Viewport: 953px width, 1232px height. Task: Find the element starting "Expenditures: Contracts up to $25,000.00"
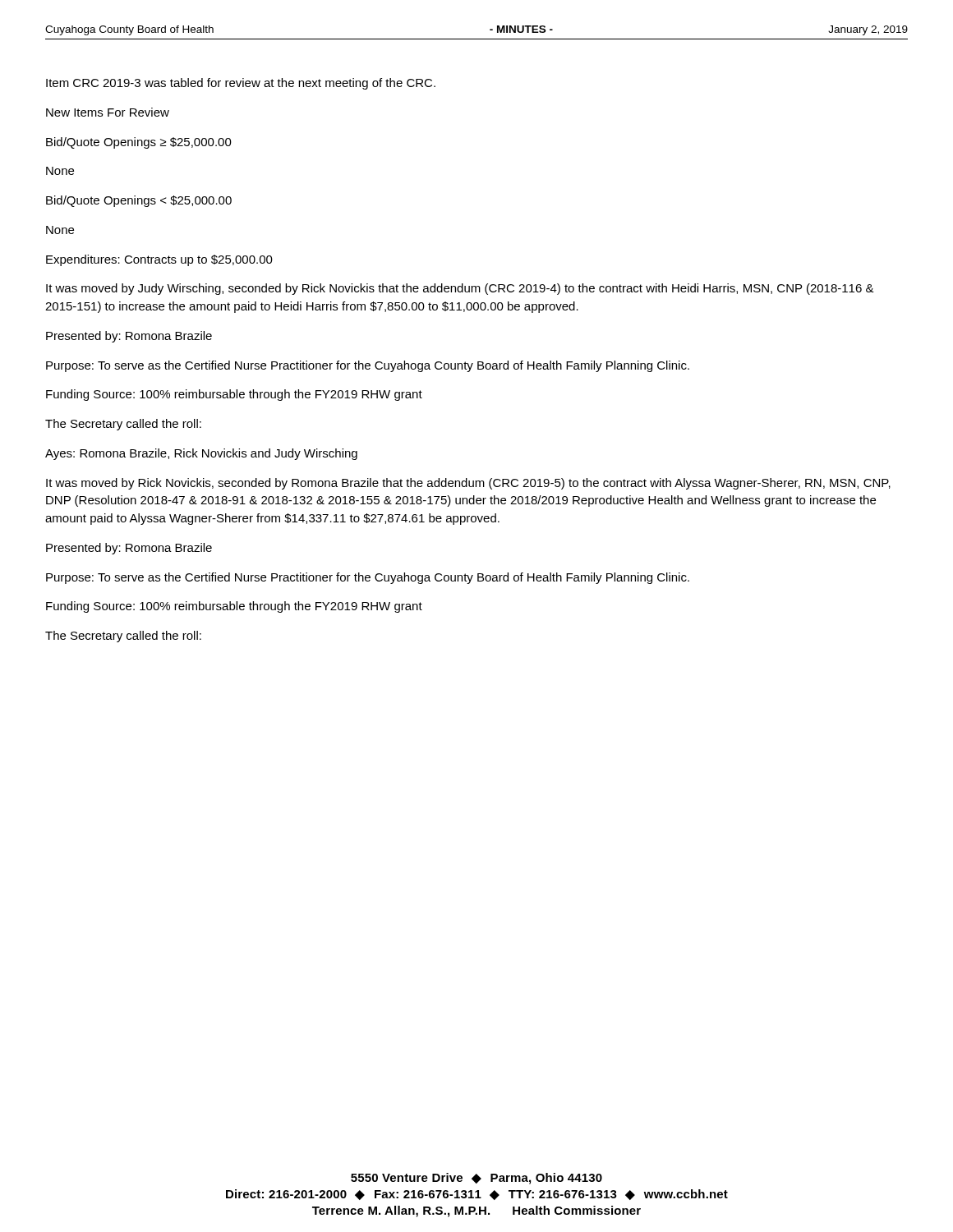159,259
